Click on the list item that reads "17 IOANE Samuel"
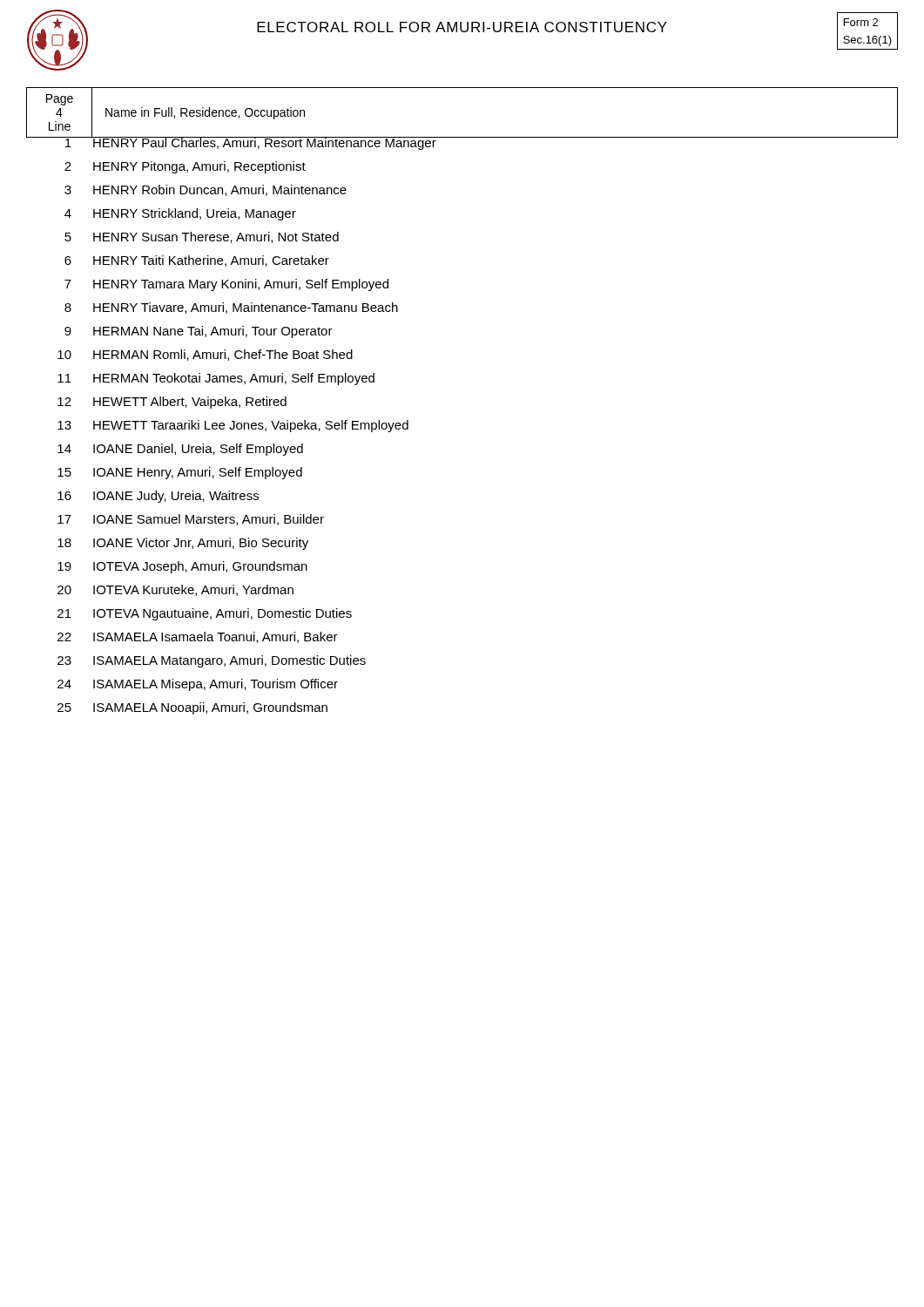The height and width of the screenshot is (1307, 924). pos(175,519)
